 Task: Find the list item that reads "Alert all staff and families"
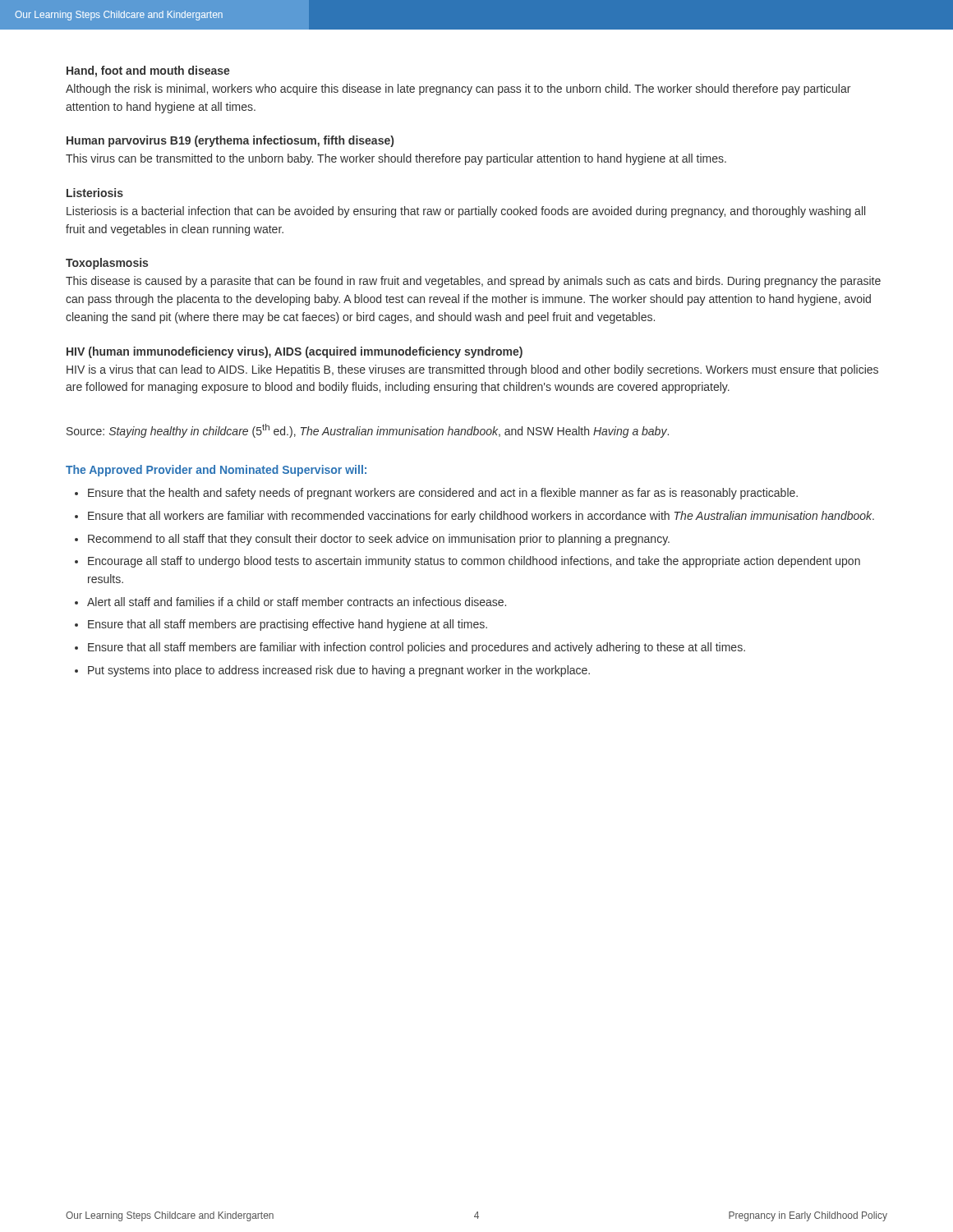coord(297,602)
